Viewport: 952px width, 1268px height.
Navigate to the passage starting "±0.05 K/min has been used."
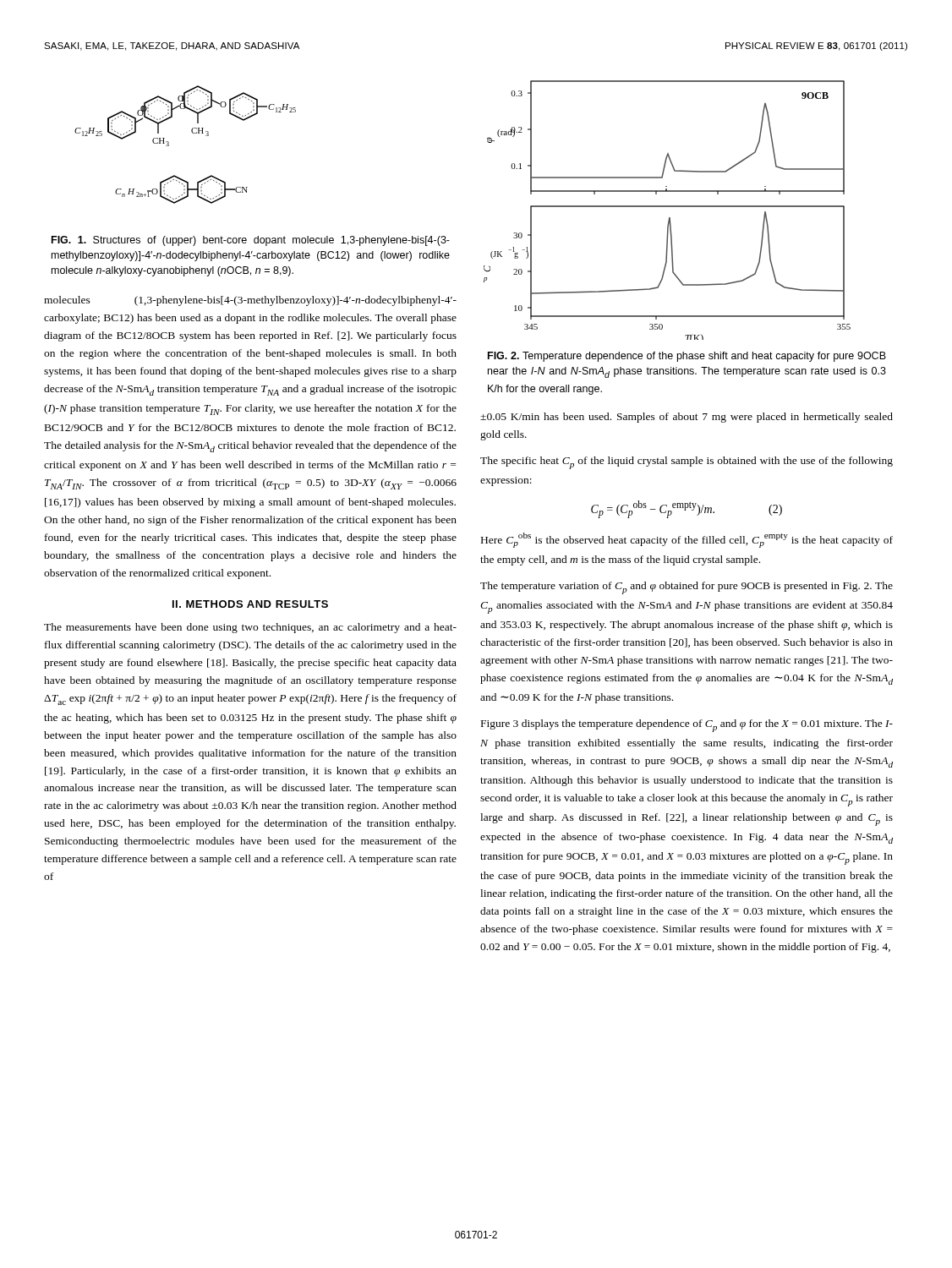tap(686, 425)
